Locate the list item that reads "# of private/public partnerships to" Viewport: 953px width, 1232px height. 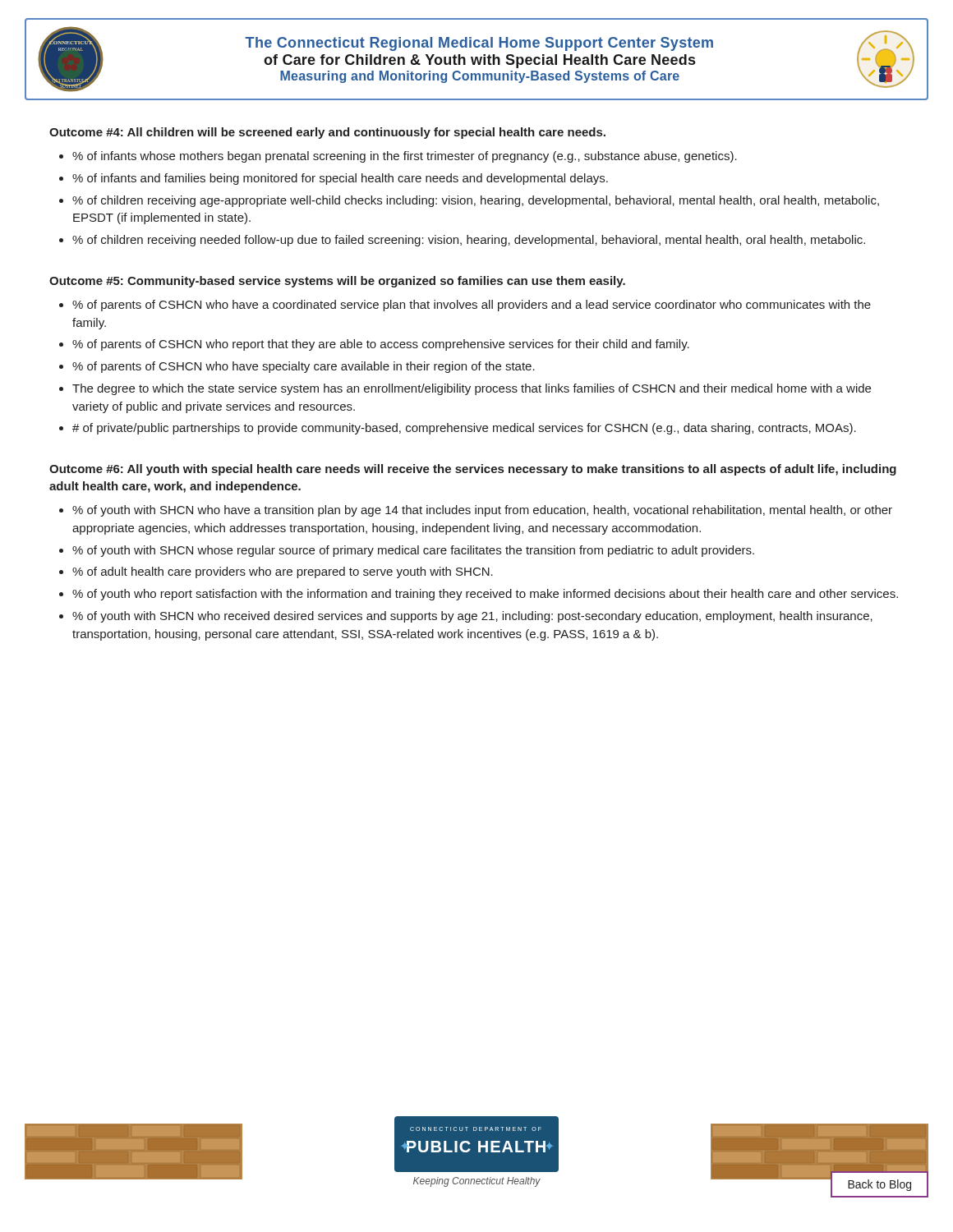(464, 428)
